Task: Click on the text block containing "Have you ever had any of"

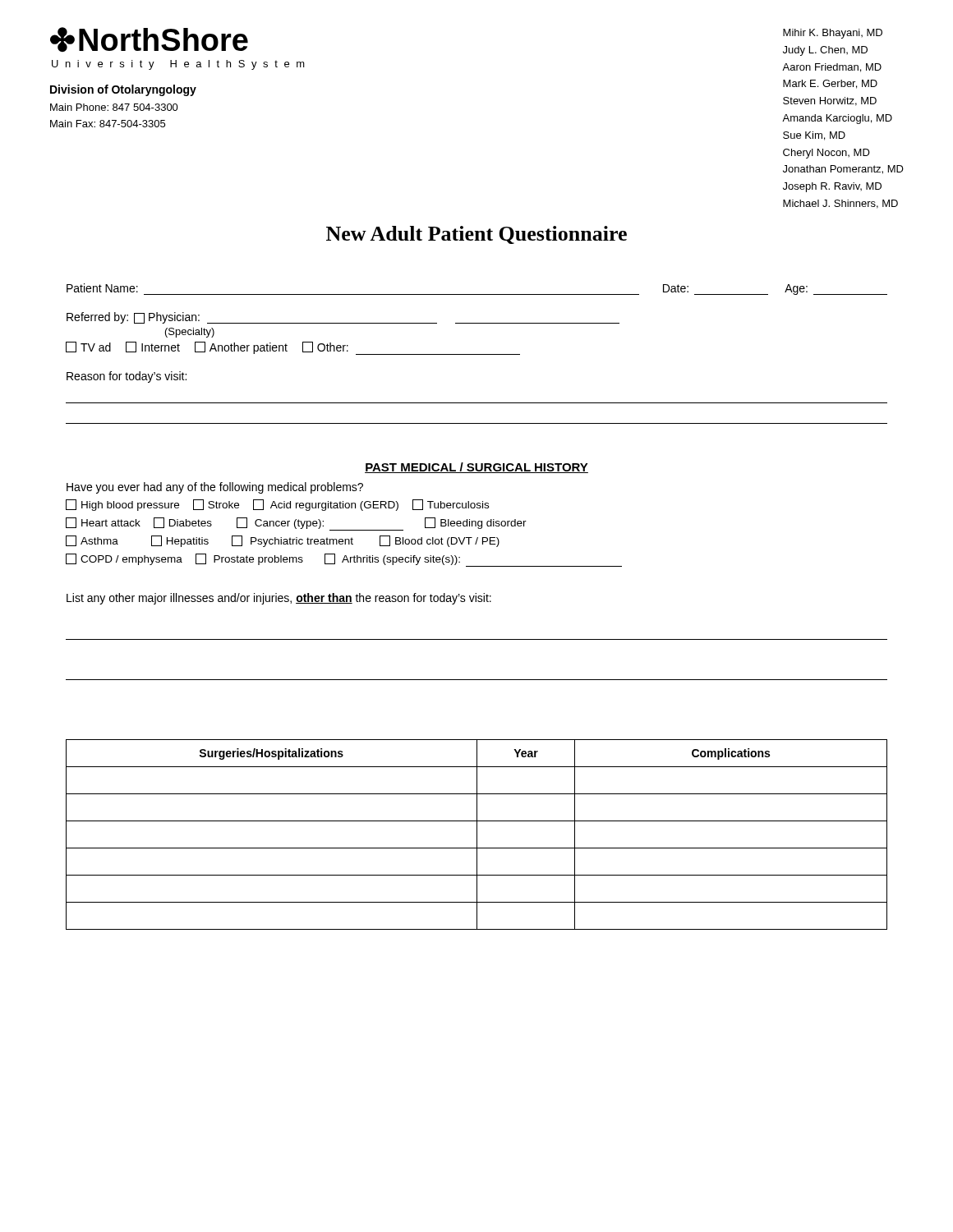Action: (215, 487)
